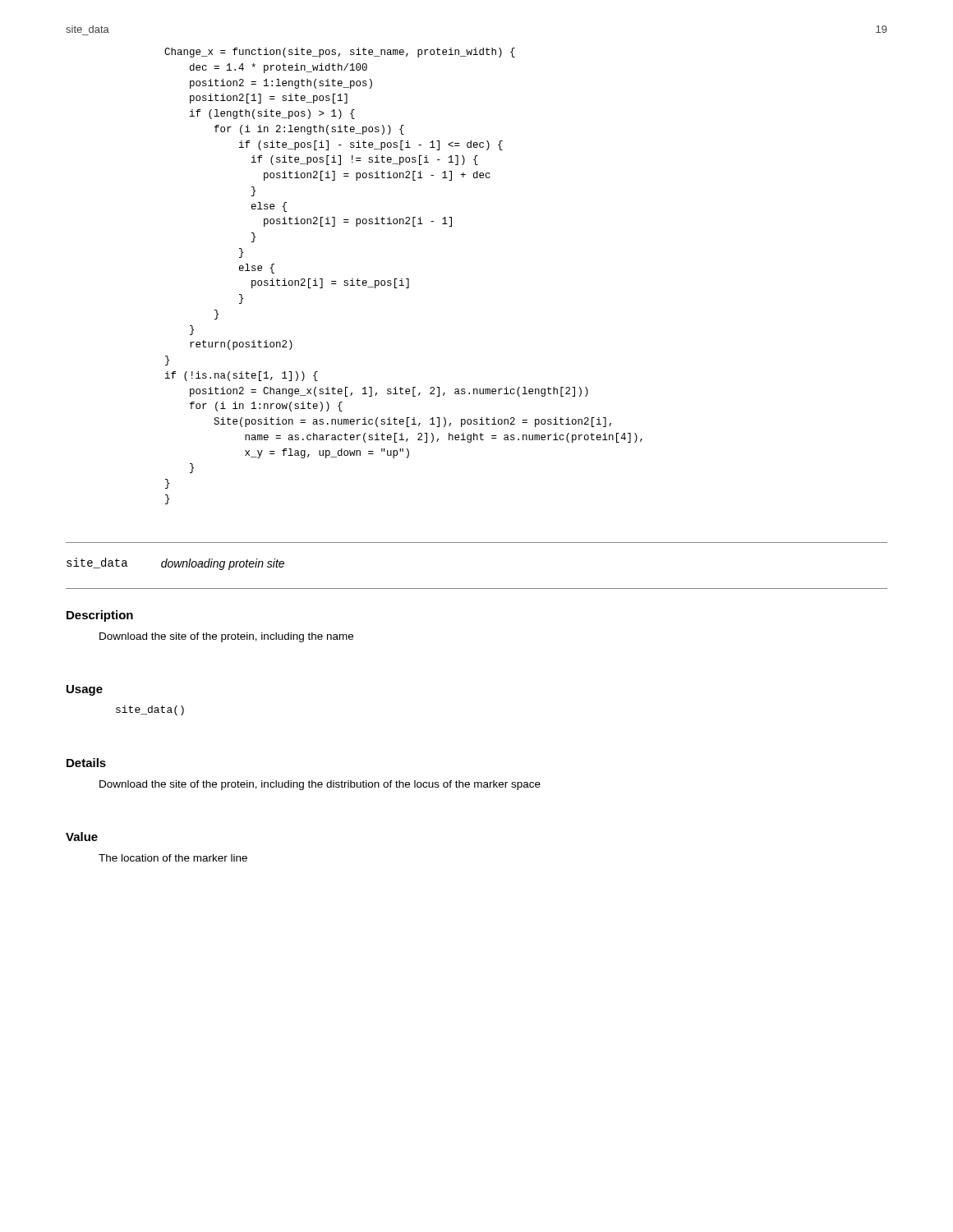Click where it says "downloading protein site"
The height and width of the screenshot is (1232, 953).
pyautogui.click(x=223, y=563)
